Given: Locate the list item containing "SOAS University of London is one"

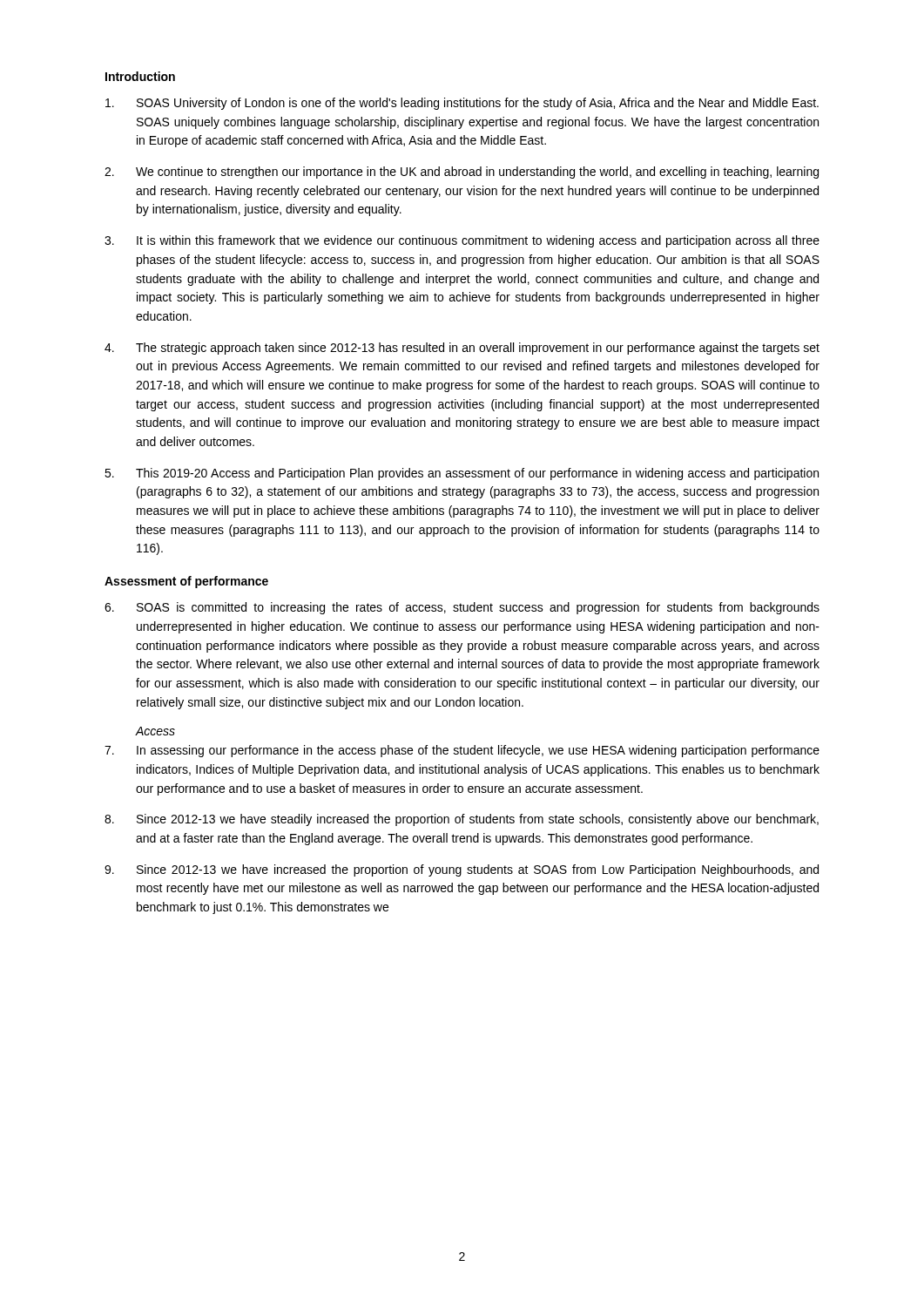Looking at the screenshot, I should point(462,122).
